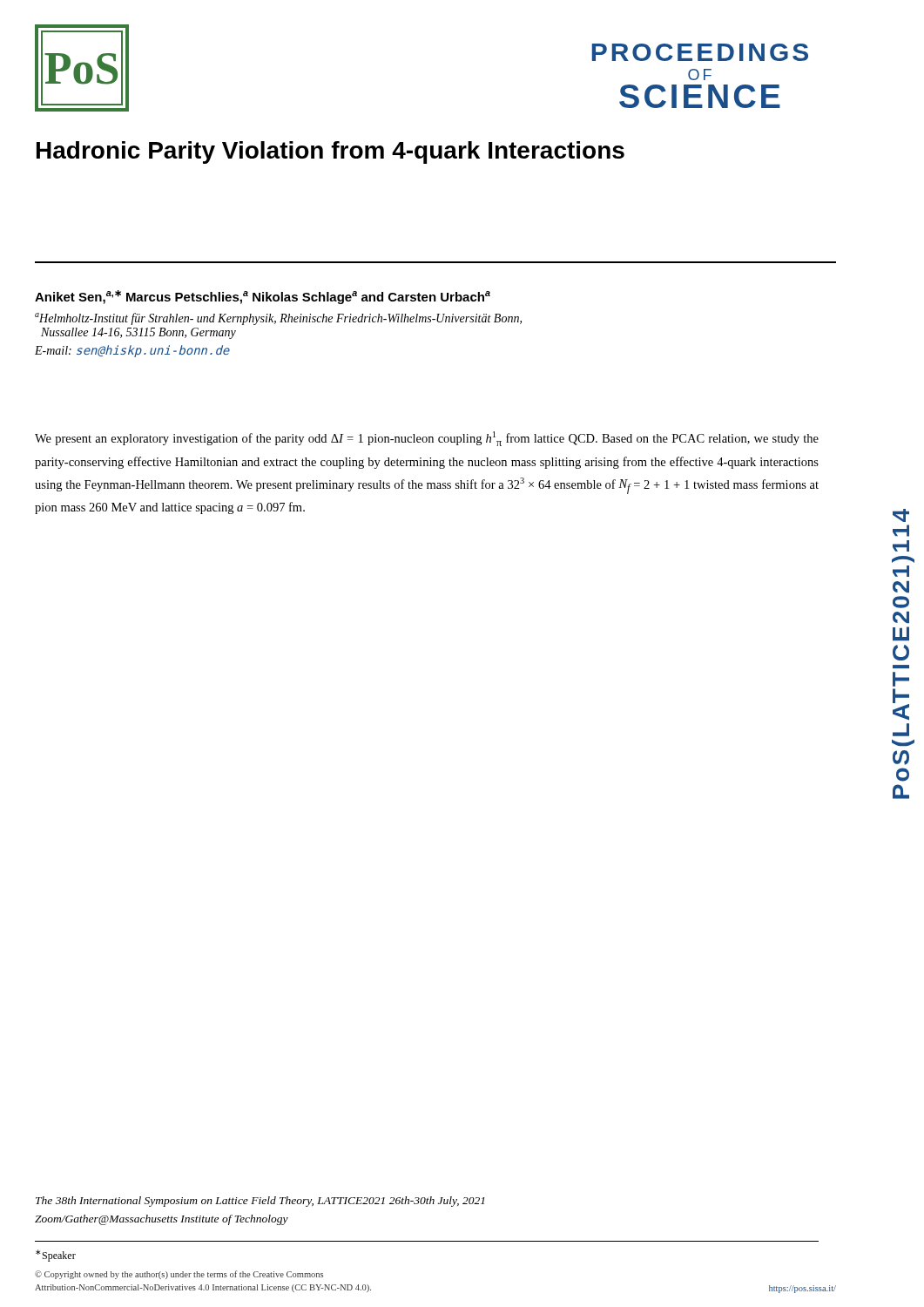Viewport: 924px width, 1307px height.
Task: Find the block on this page that starts "aHelmholtz-Institut für Strahlen- und Kernphysik,"
Action: [x=279, y=324]
